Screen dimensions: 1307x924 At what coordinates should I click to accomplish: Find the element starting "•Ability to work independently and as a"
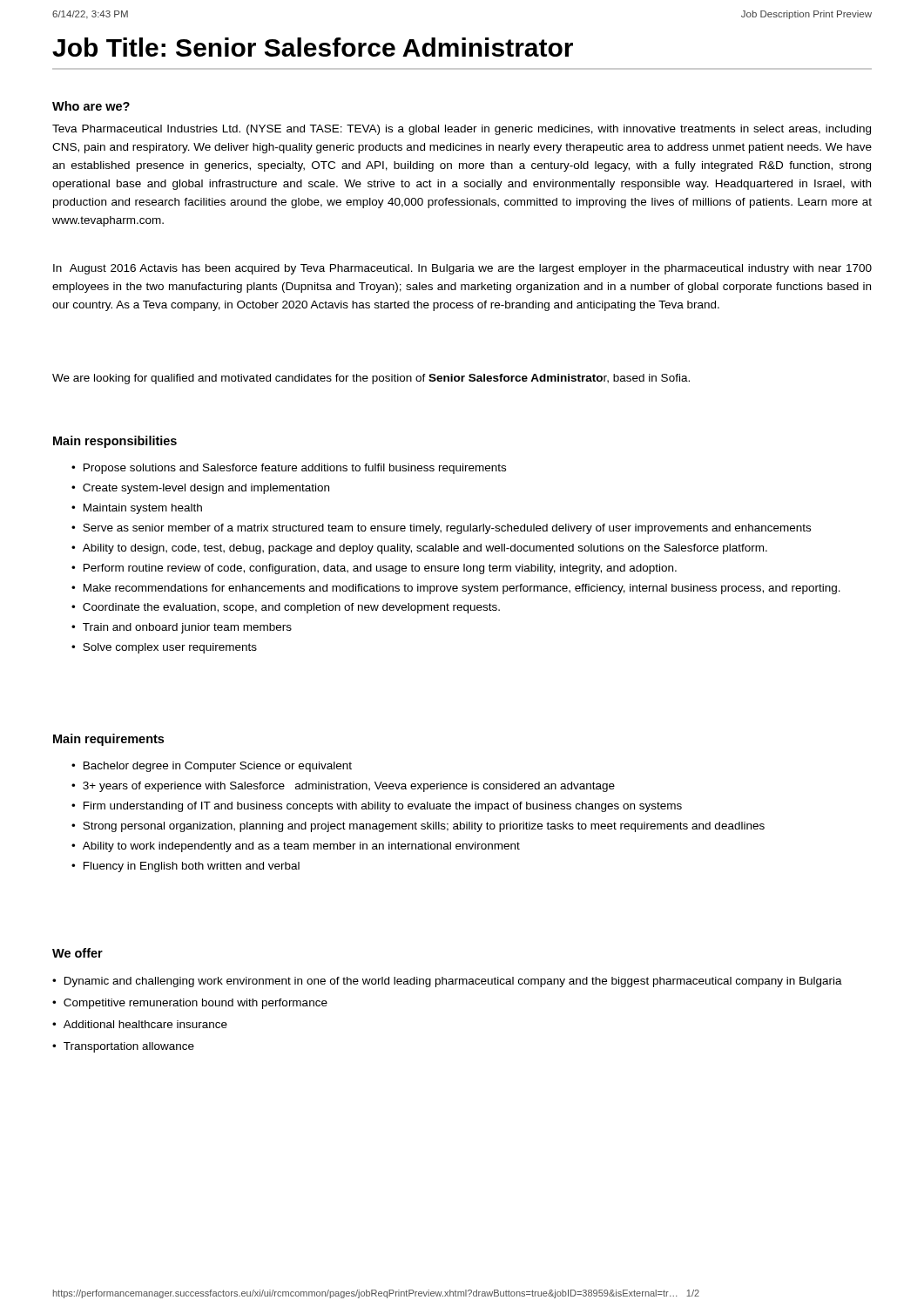(296, 846)
